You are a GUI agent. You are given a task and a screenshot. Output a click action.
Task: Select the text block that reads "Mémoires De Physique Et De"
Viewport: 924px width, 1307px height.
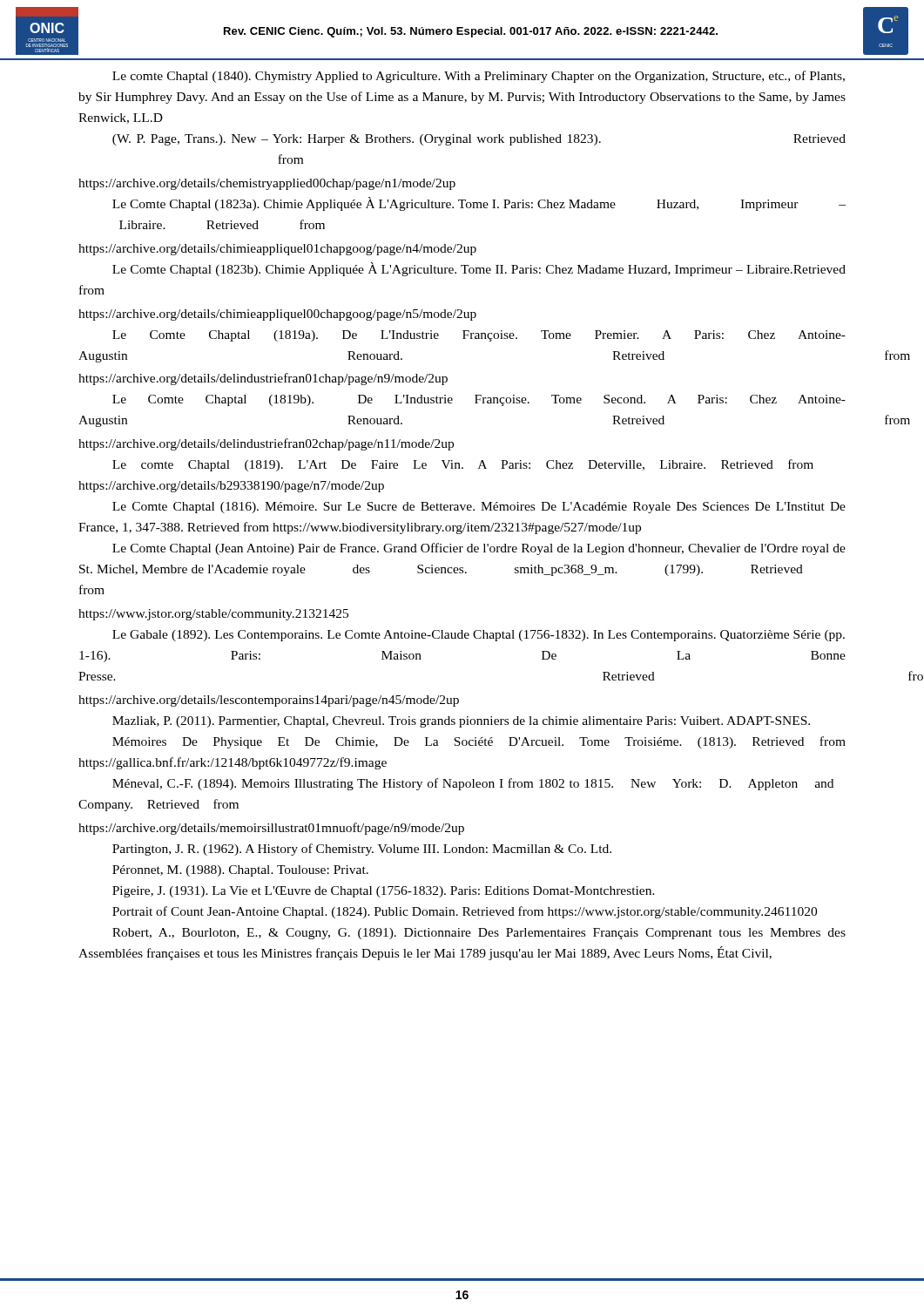pyautogui.click(x=462, y=752)
